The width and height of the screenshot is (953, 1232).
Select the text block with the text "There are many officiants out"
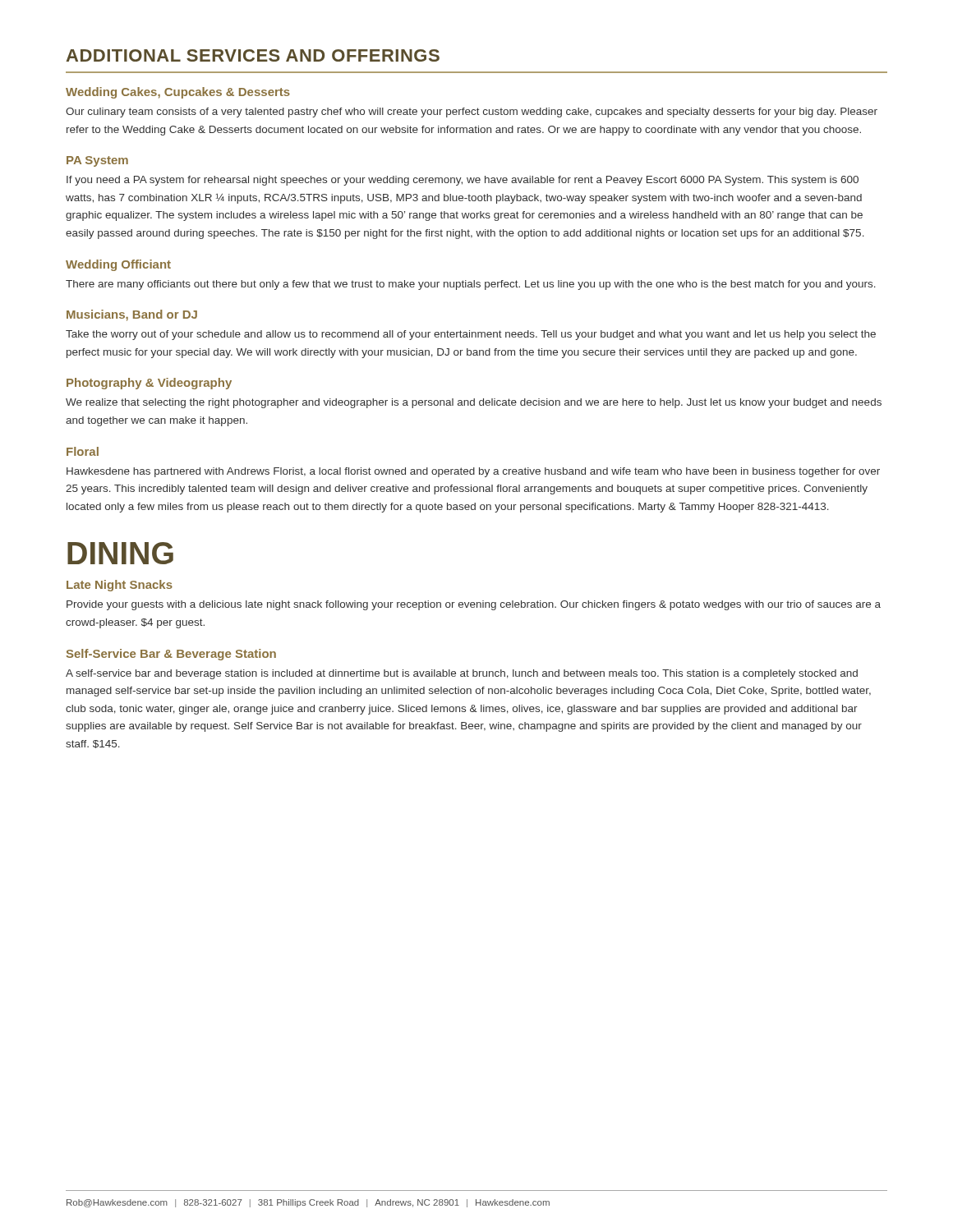tap(476, 284)
